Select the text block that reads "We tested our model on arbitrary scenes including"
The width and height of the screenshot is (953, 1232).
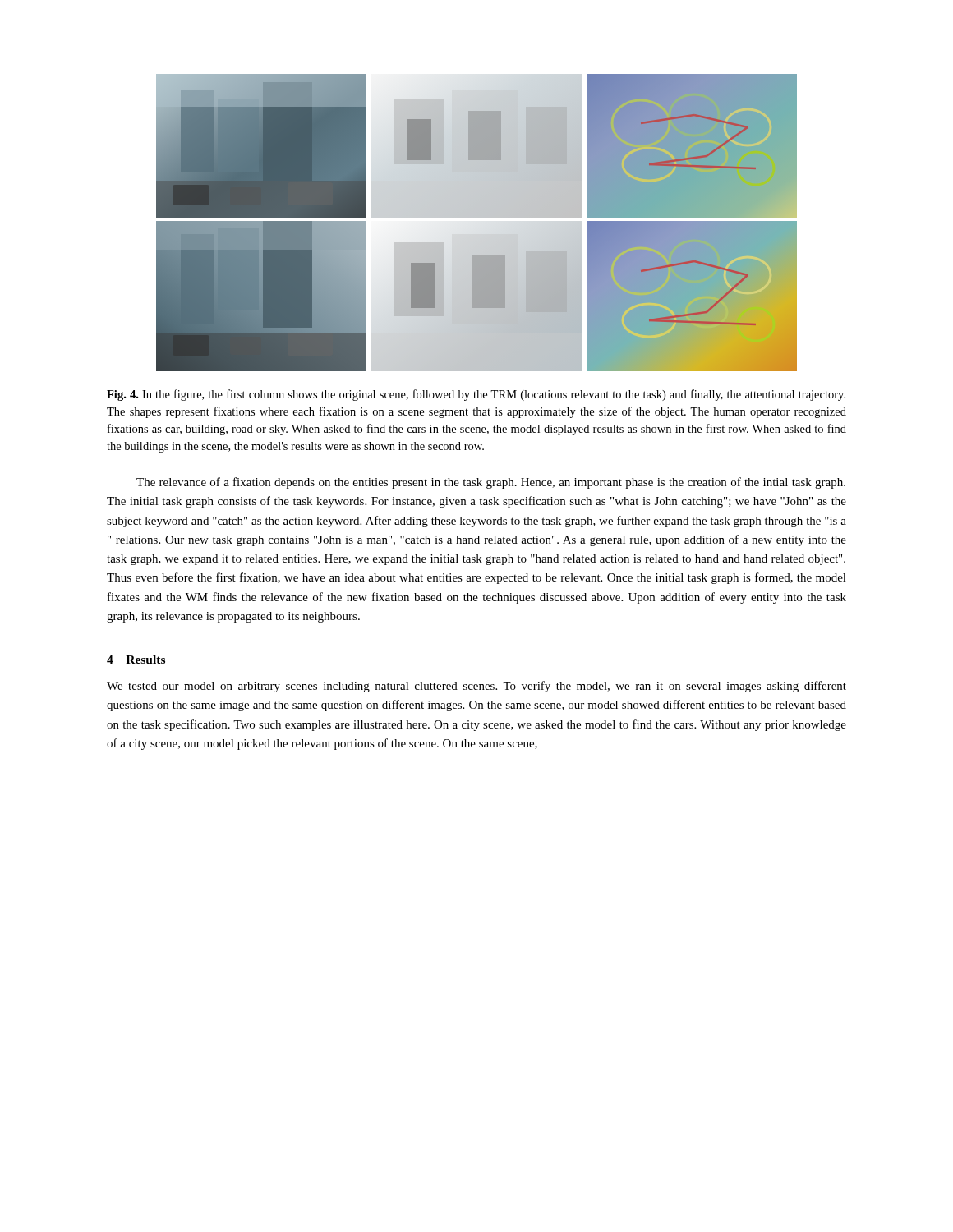476,714
